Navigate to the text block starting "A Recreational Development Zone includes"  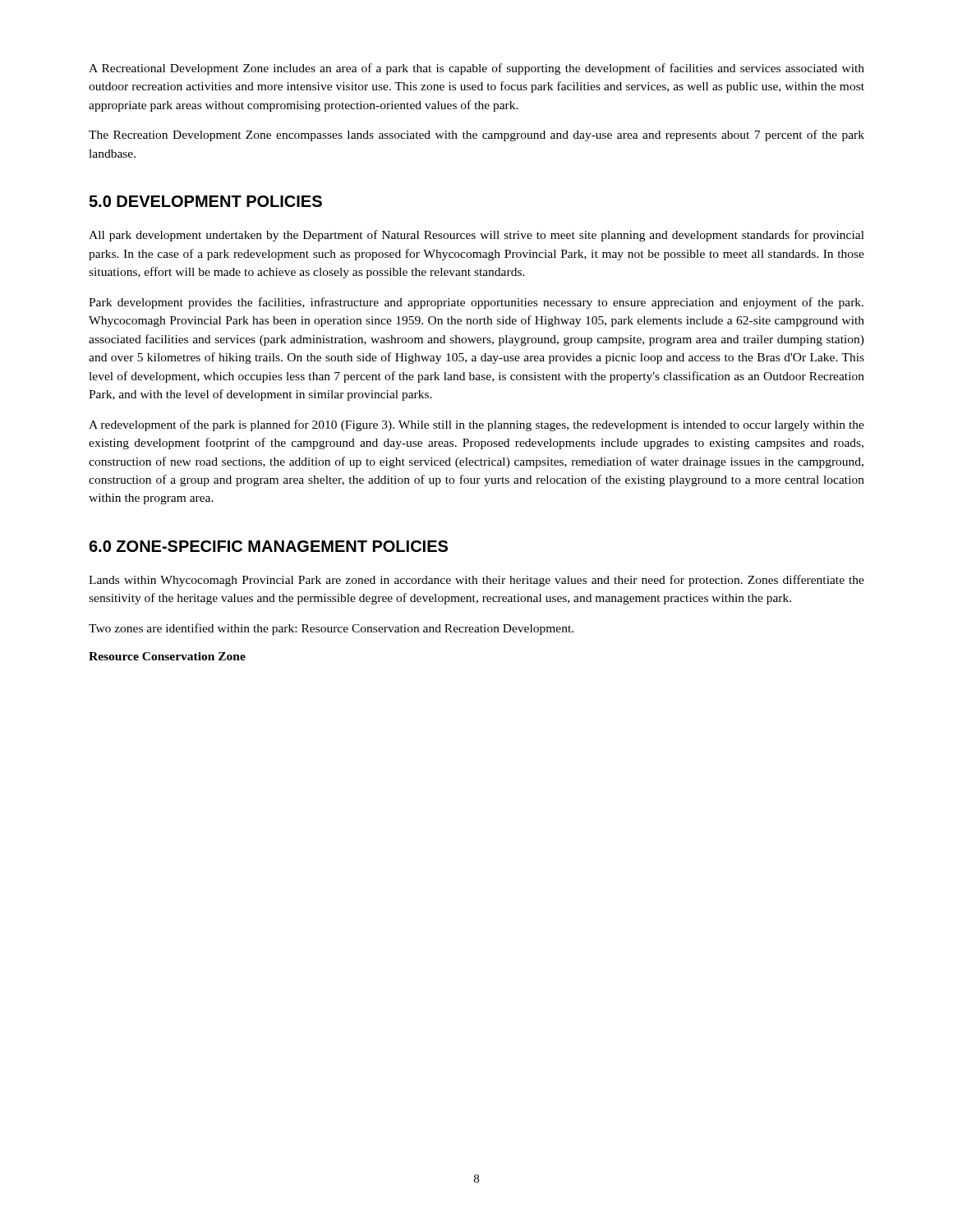click(476, 111)
